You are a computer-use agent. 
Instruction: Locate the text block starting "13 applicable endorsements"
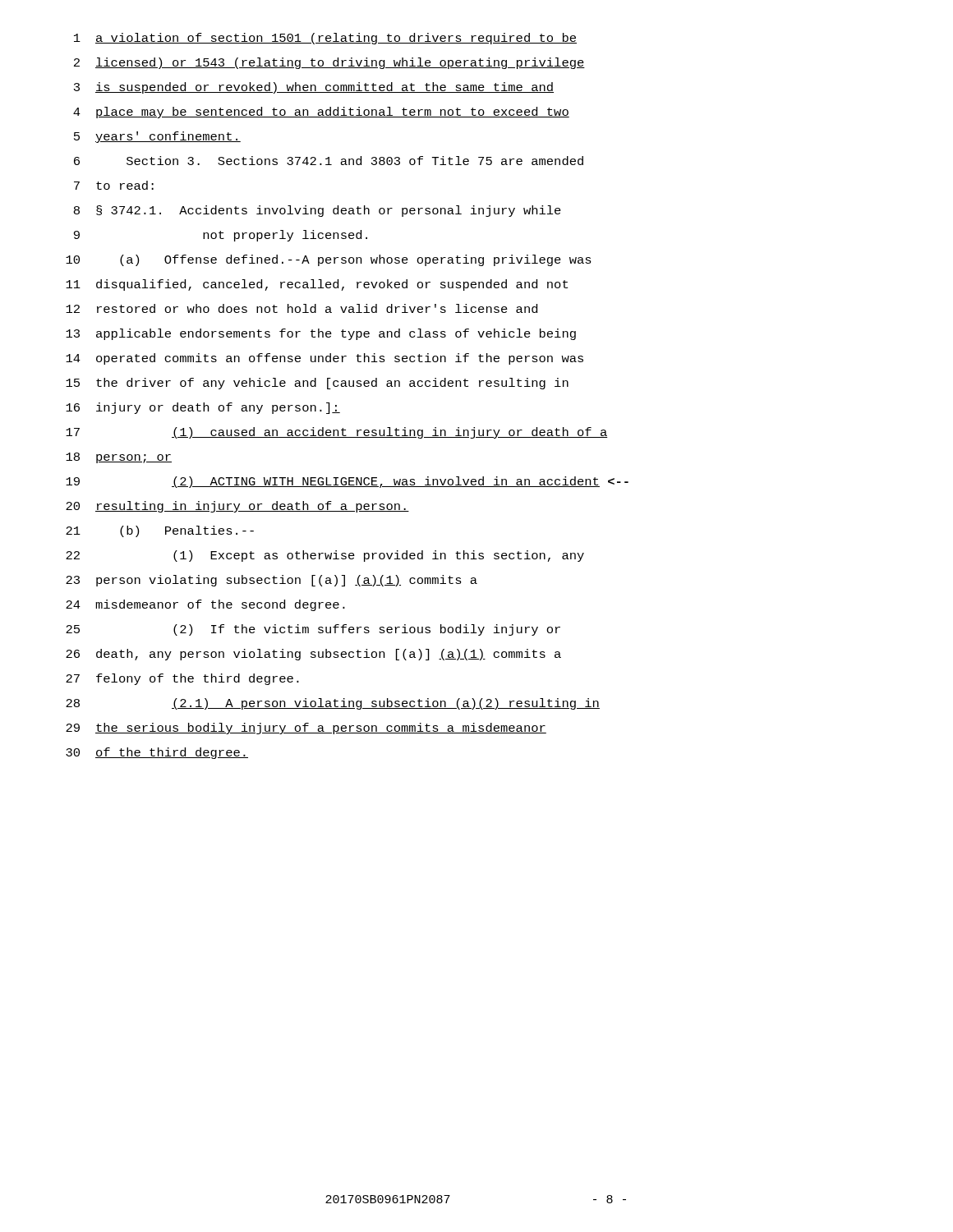pyautogui.click(x=313, y=334)
